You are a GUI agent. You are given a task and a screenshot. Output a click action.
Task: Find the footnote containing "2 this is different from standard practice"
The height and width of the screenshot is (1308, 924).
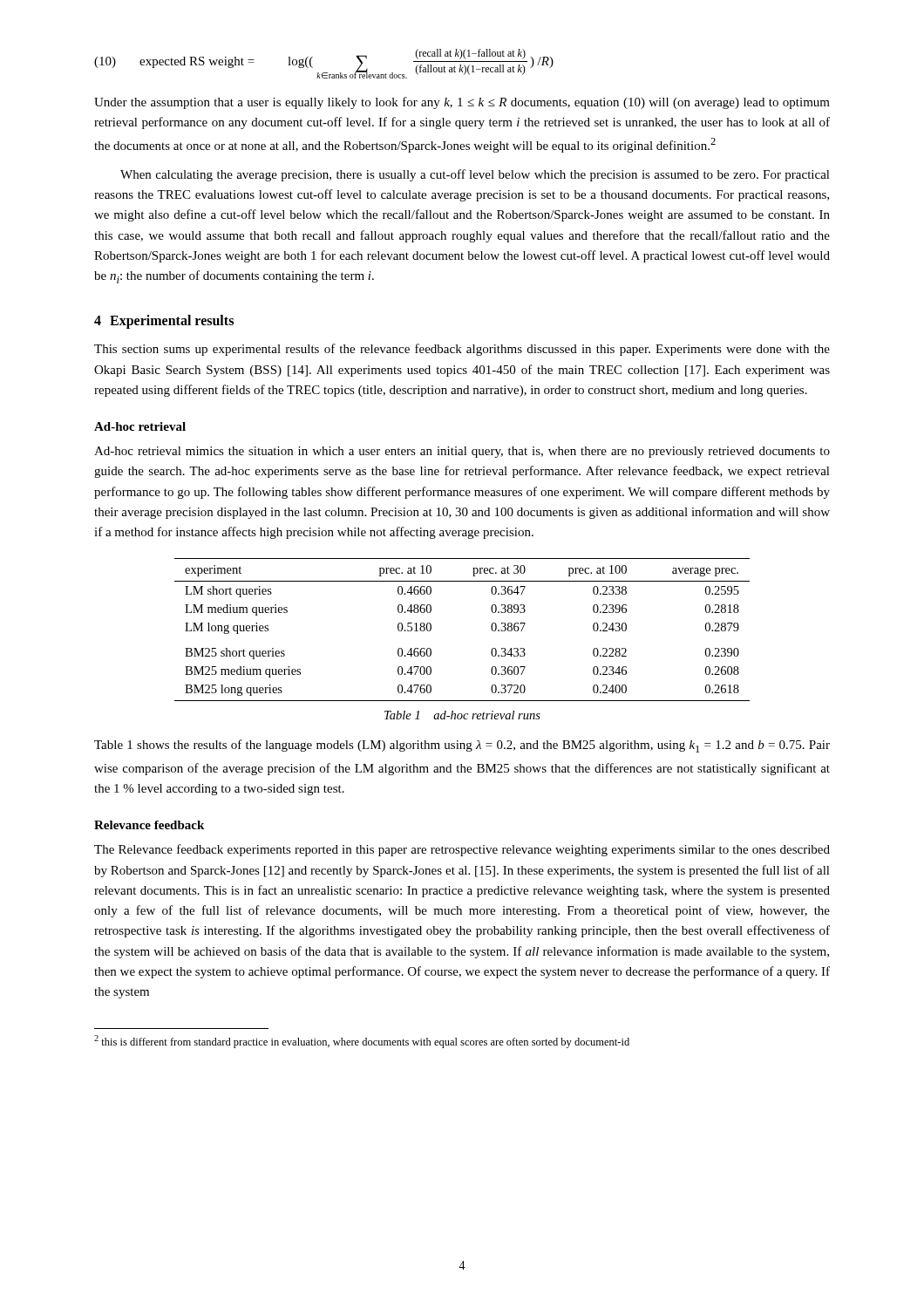coord(362,1041)
